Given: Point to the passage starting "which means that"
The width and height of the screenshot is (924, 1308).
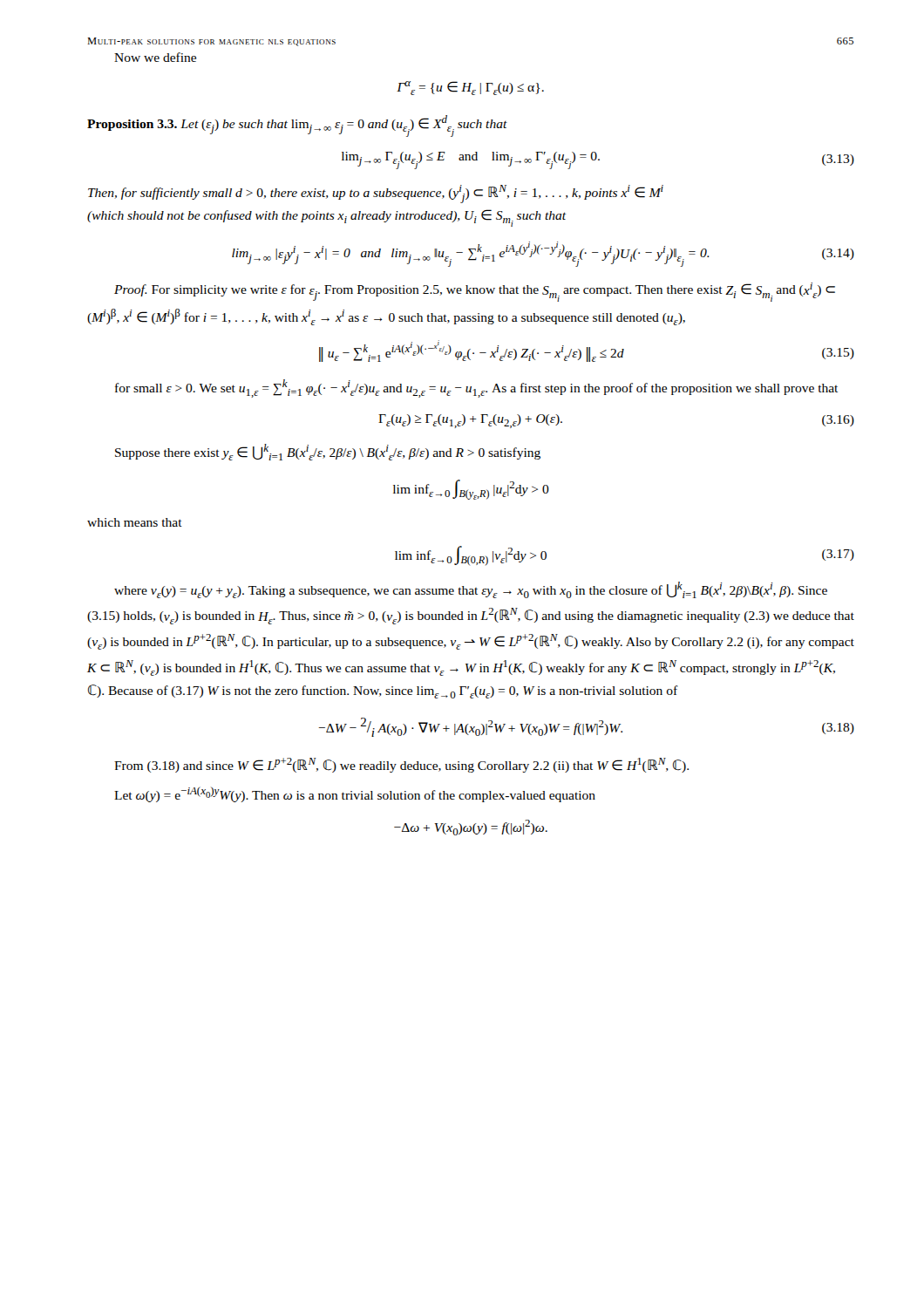Looking at the screenshot, I should tap(134, 522).
